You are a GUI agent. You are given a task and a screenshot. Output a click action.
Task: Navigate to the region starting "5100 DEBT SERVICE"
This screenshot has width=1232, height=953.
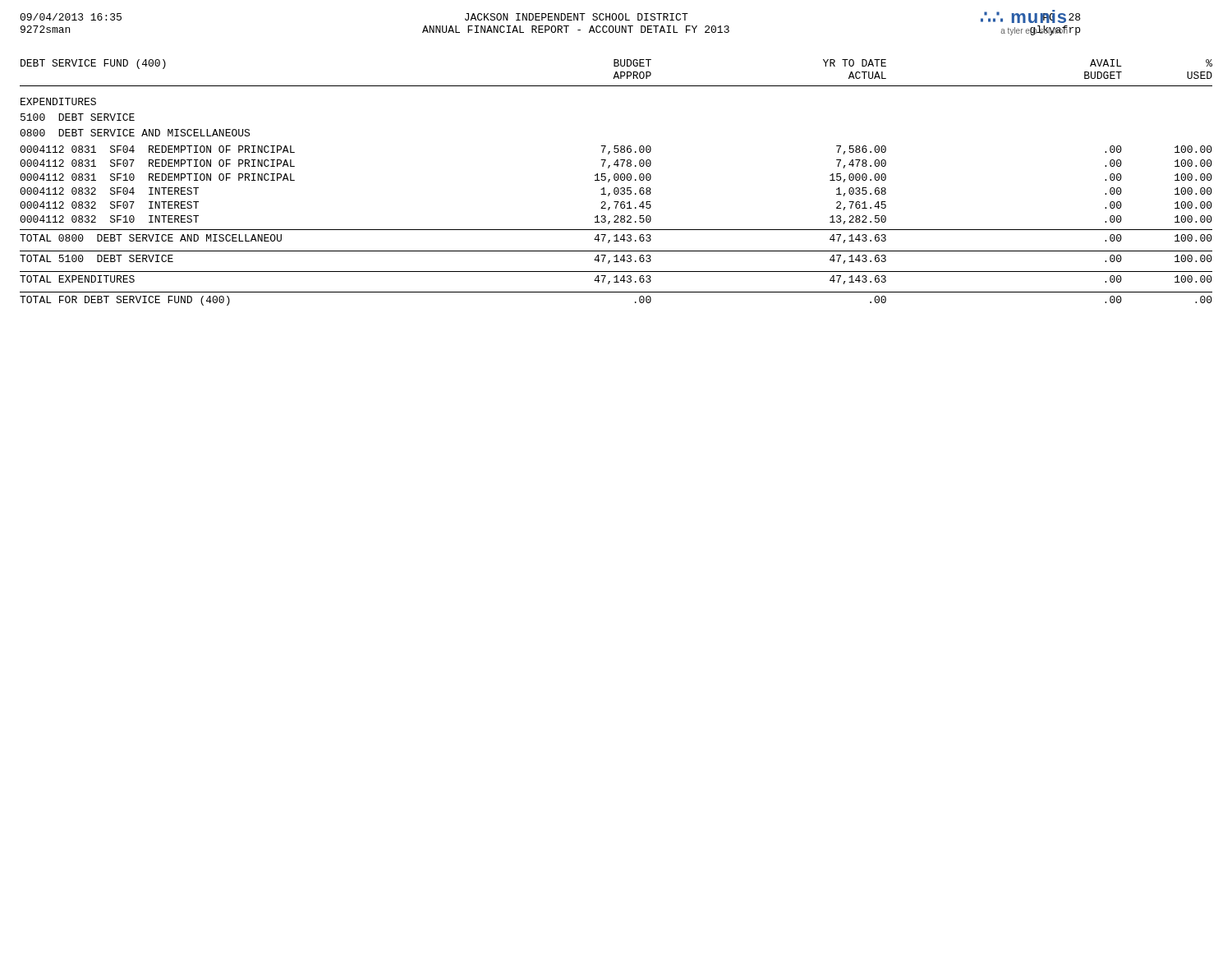pyautogui.click(x=77, y=118)
